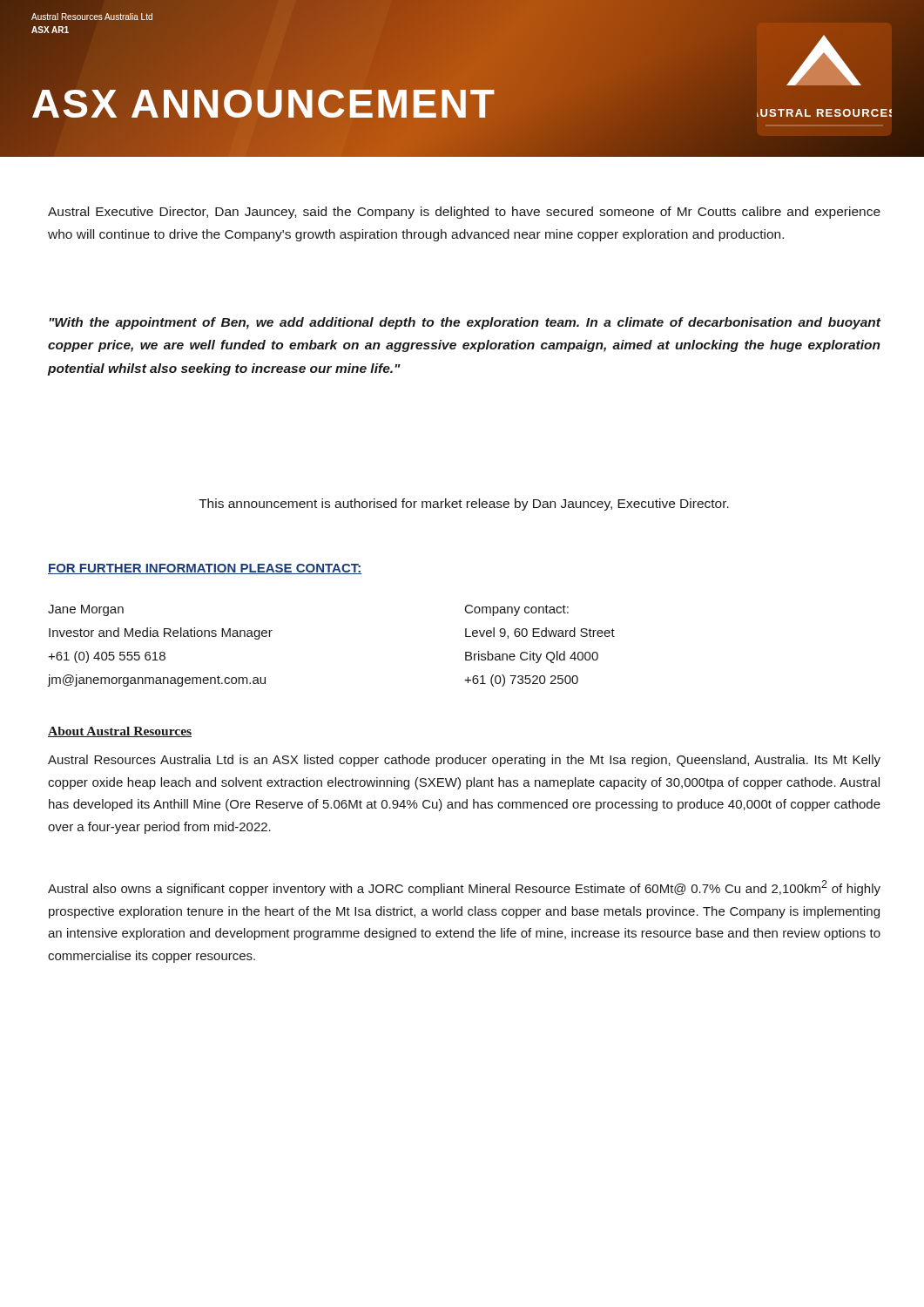
Task: Click on the passage starting "About Austral Resources"
Action: tap(120, 731)
